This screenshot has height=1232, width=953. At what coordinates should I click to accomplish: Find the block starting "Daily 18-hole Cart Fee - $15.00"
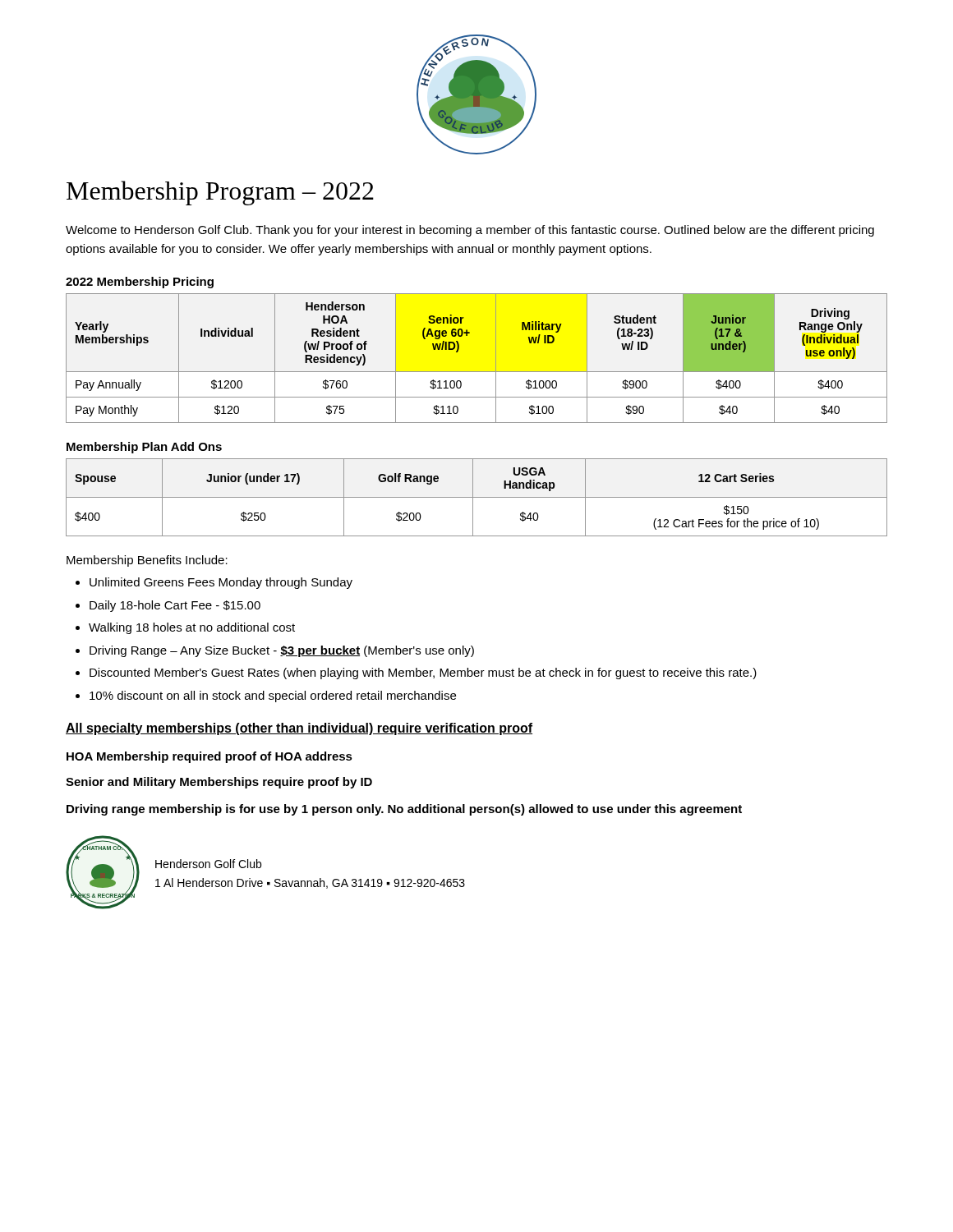[175, 604]
